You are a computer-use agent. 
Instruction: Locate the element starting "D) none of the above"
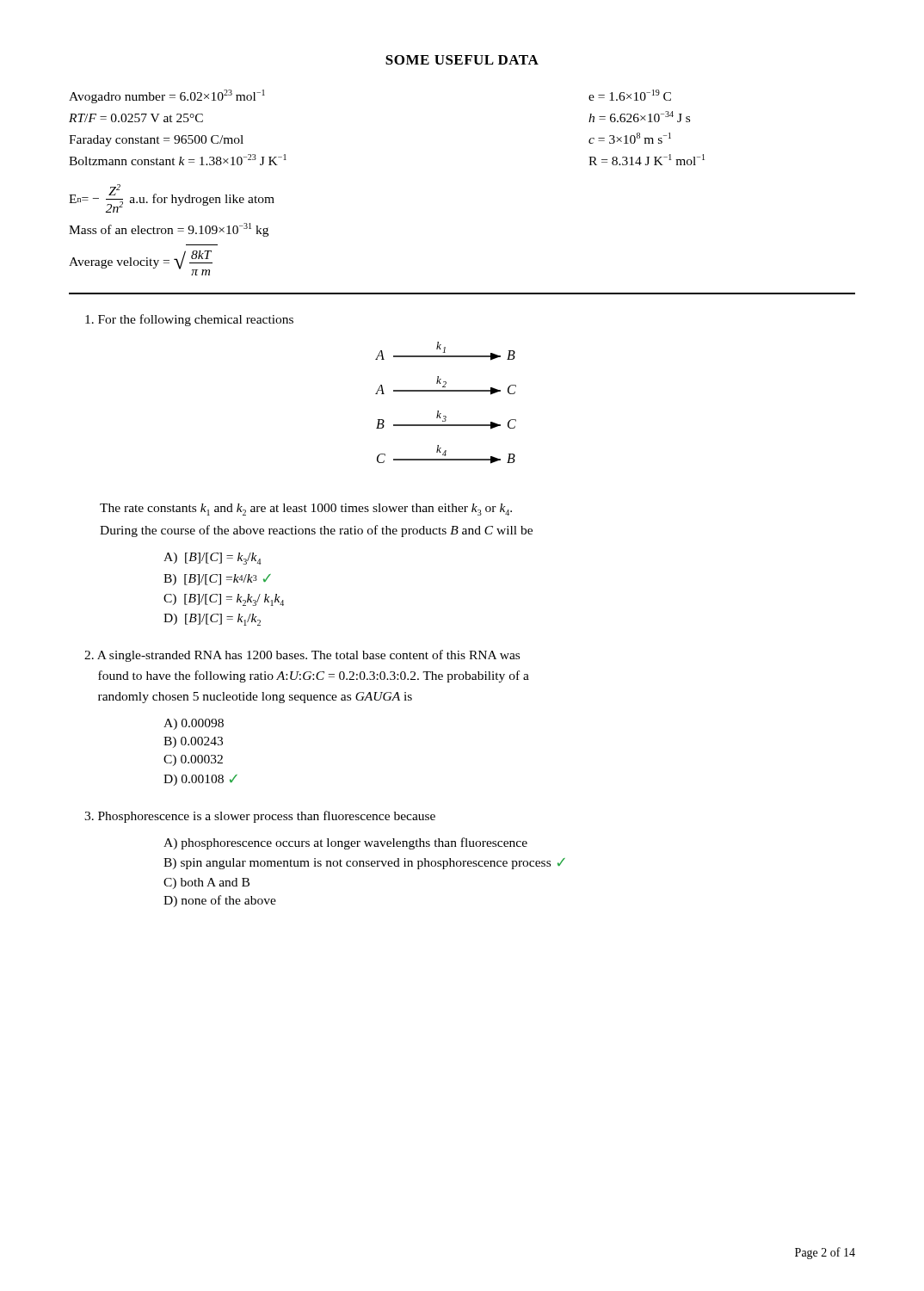[220, 900]
